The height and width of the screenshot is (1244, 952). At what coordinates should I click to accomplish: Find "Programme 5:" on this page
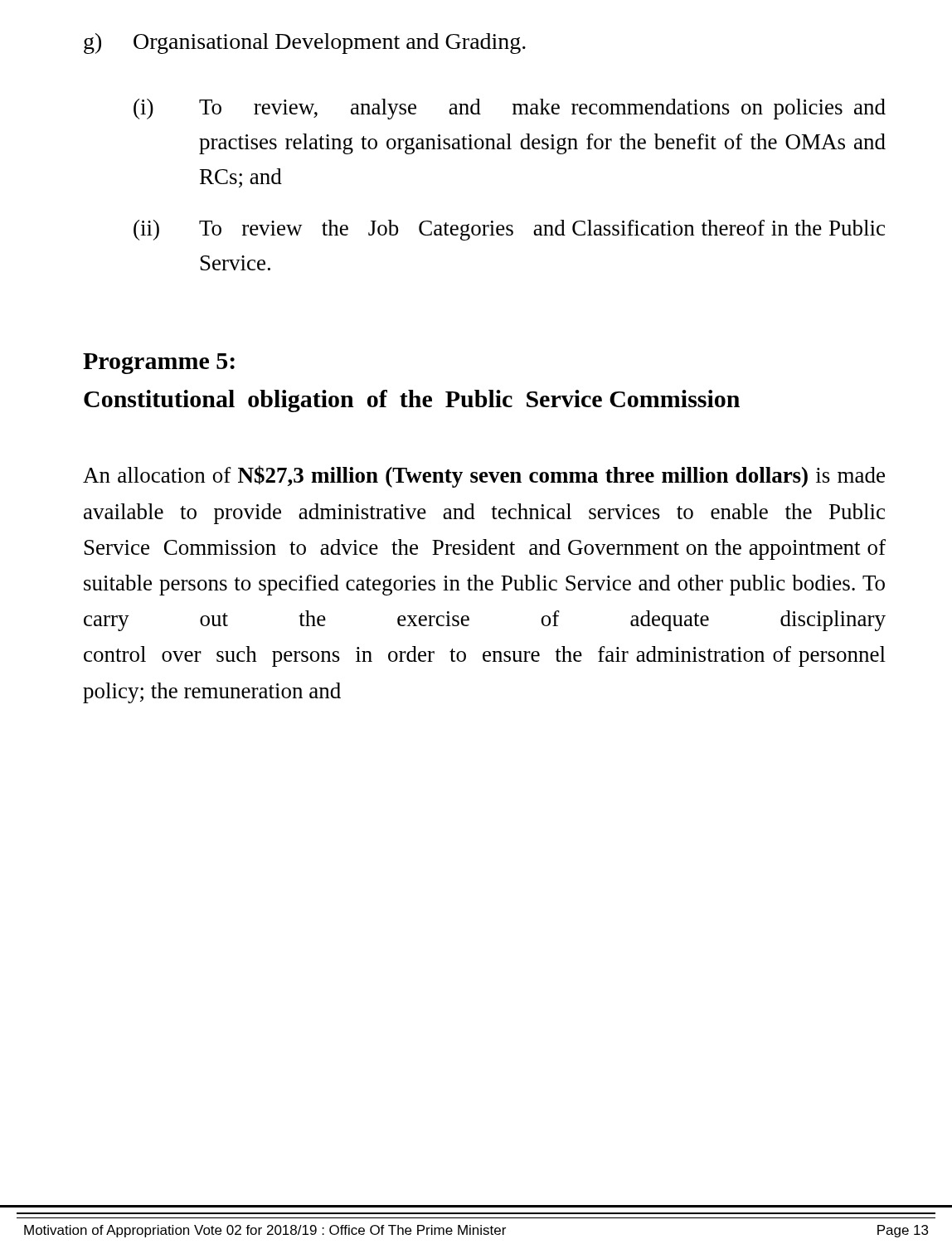pos(160,361)
